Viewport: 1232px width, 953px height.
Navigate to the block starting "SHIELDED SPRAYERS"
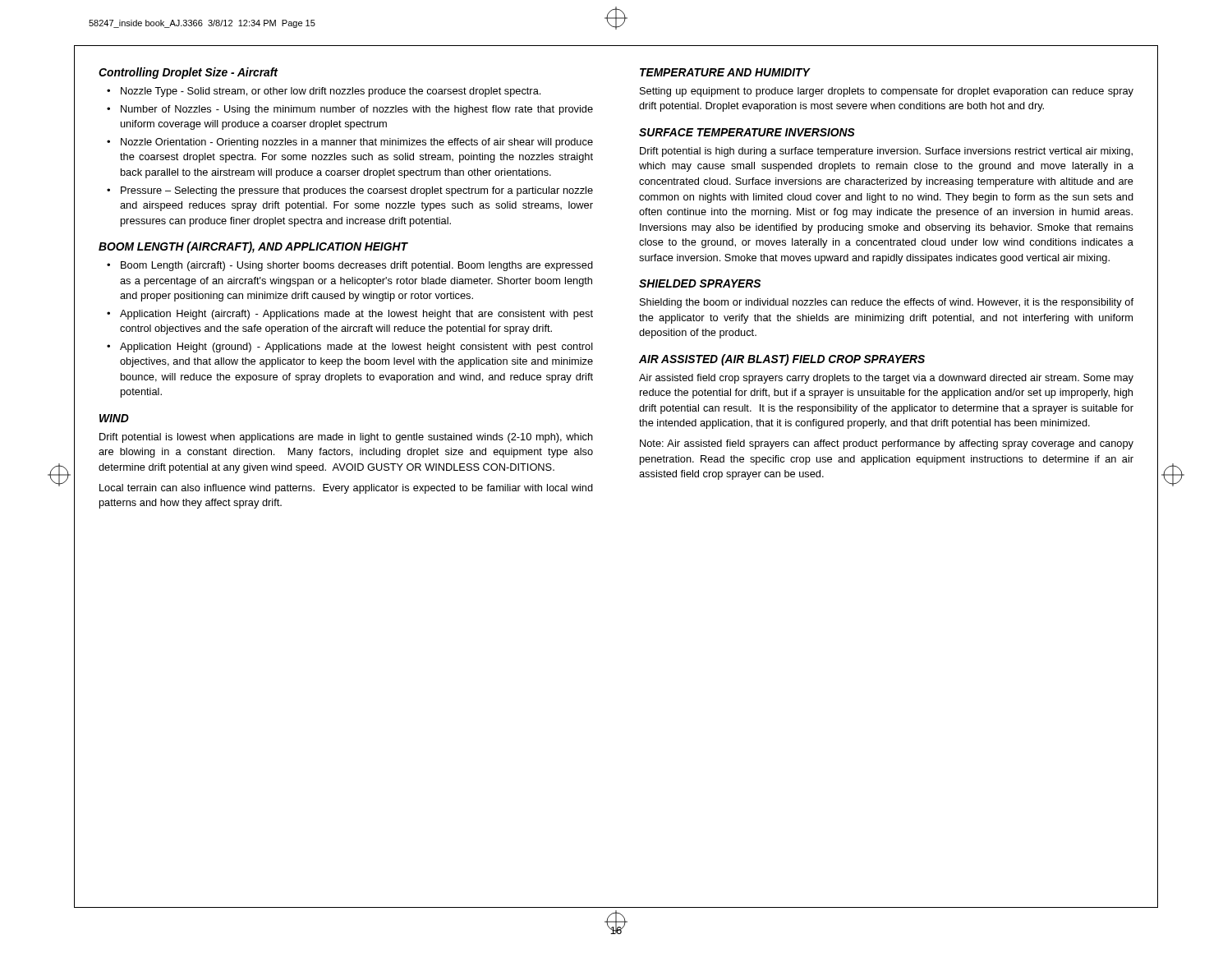pyautogui.click(x=700, y=284)
